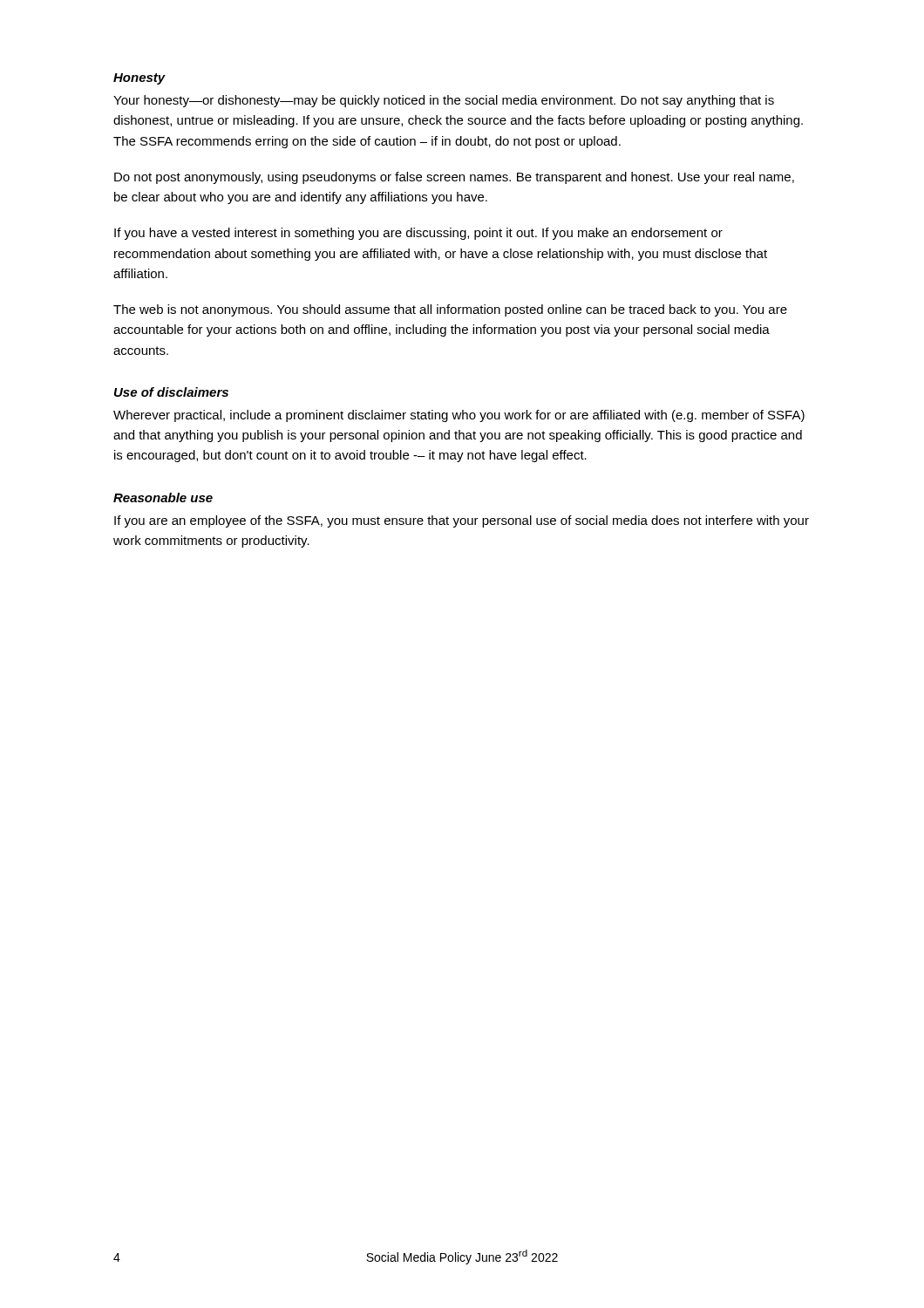Find the text block with the text "The web is not anonymous."
The image size is (924, 1308).
tap(450, 329)
